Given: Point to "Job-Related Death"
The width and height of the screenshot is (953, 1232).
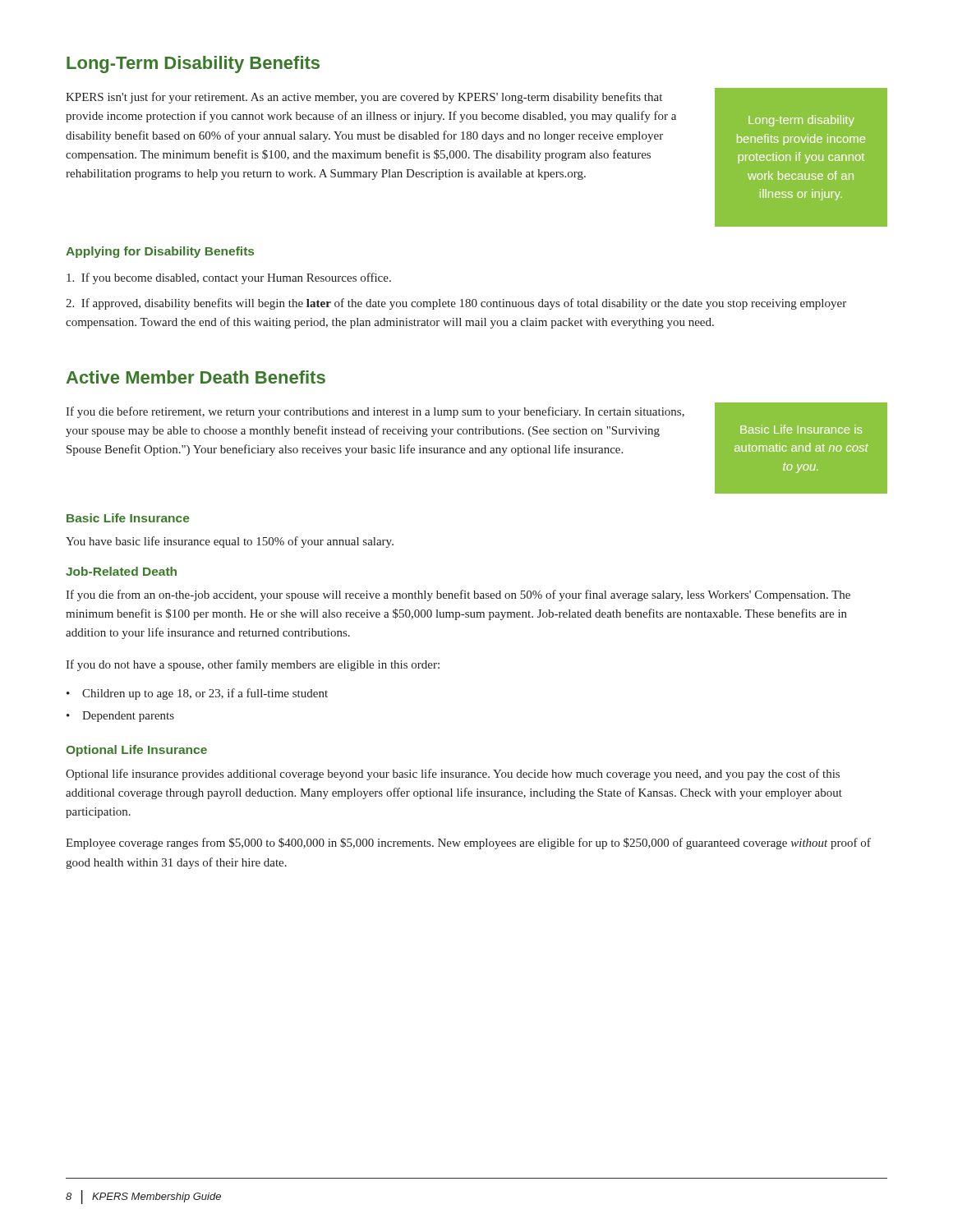Looking at the screenshot, I should tap(122, 571).
